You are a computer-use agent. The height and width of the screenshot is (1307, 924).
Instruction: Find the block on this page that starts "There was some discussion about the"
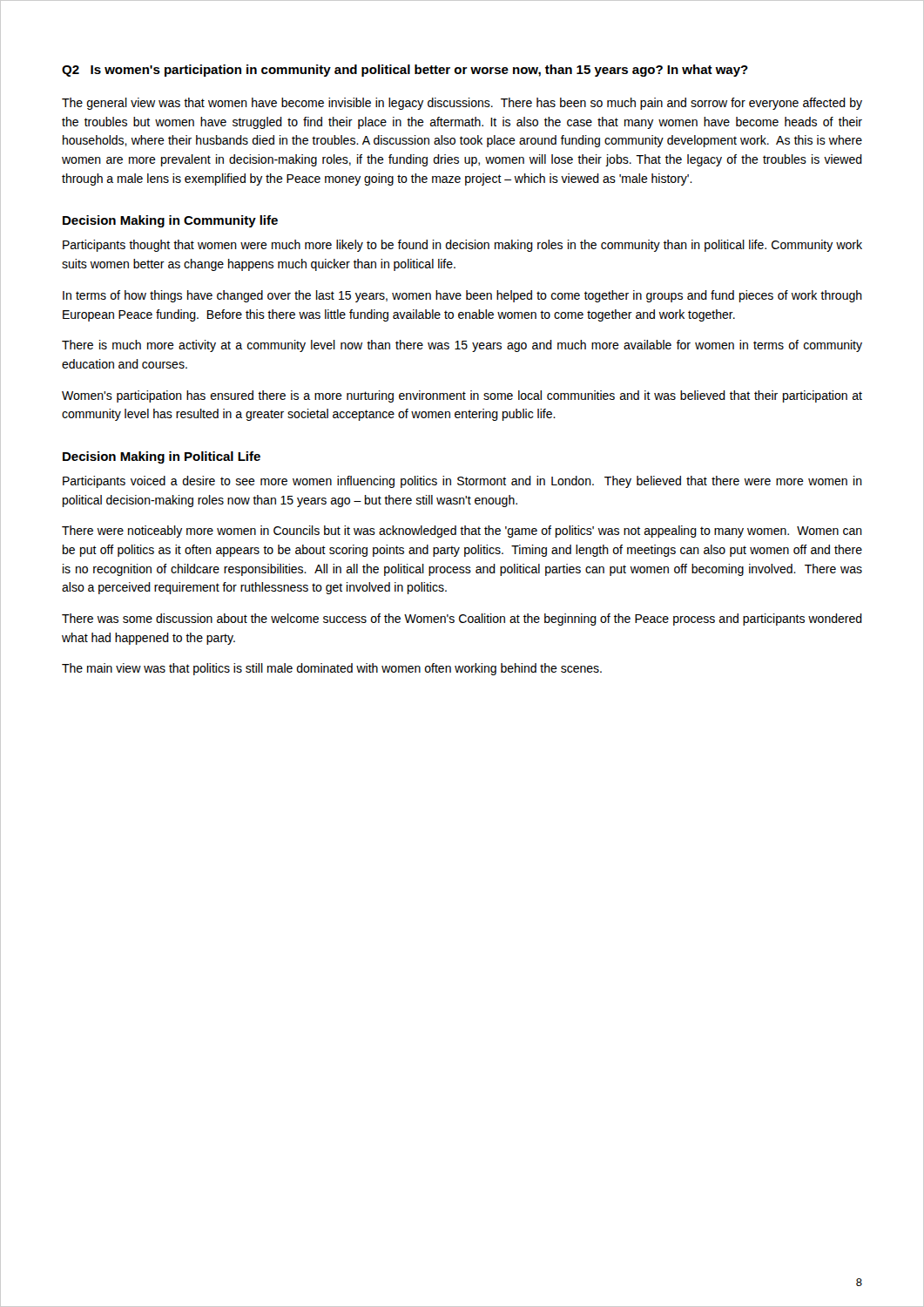462,628
